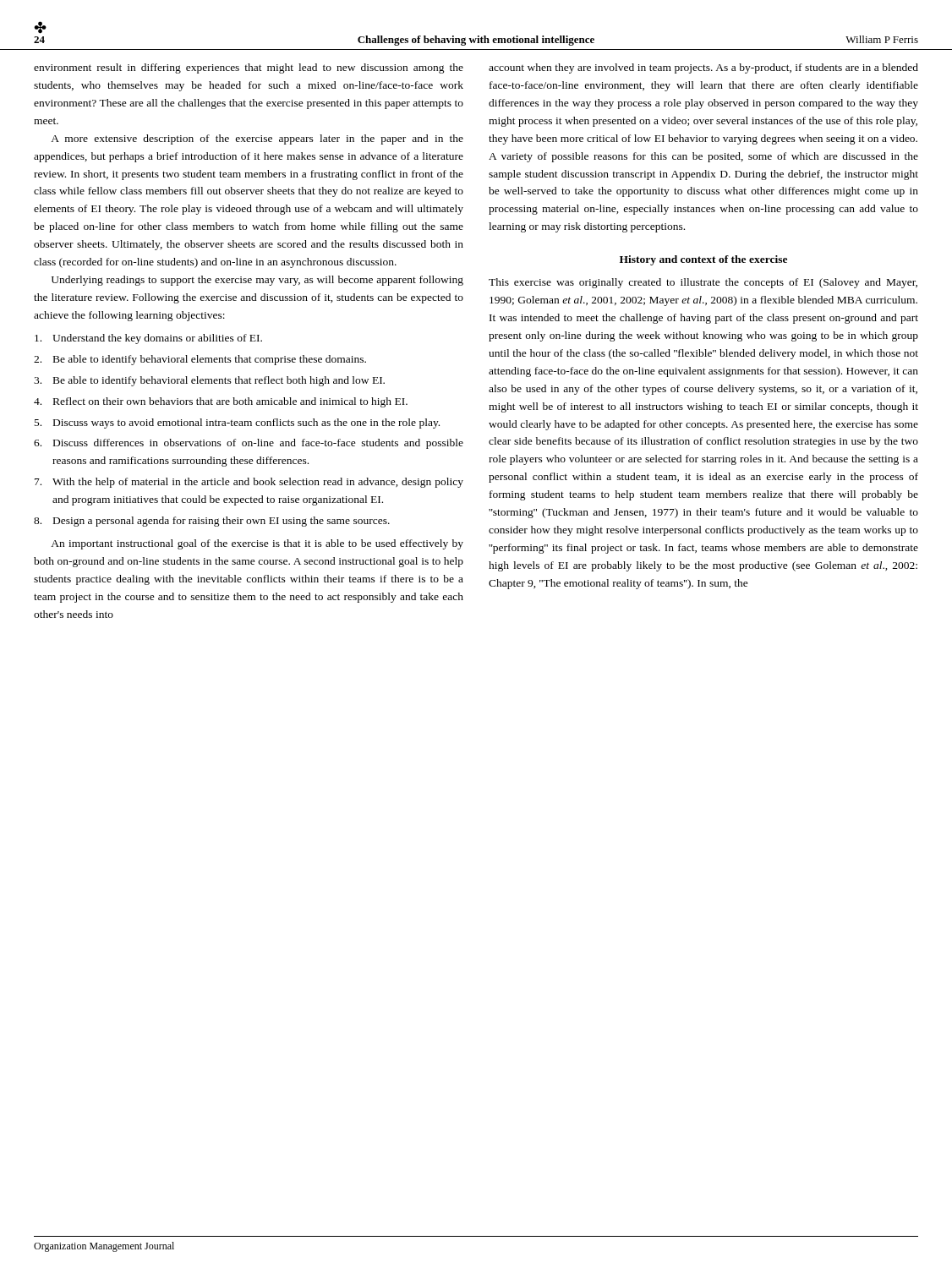952x1268 pixels.
Task: Navigate to the element starting "account when they are involved in team projects."
Action: coord(703,148)
